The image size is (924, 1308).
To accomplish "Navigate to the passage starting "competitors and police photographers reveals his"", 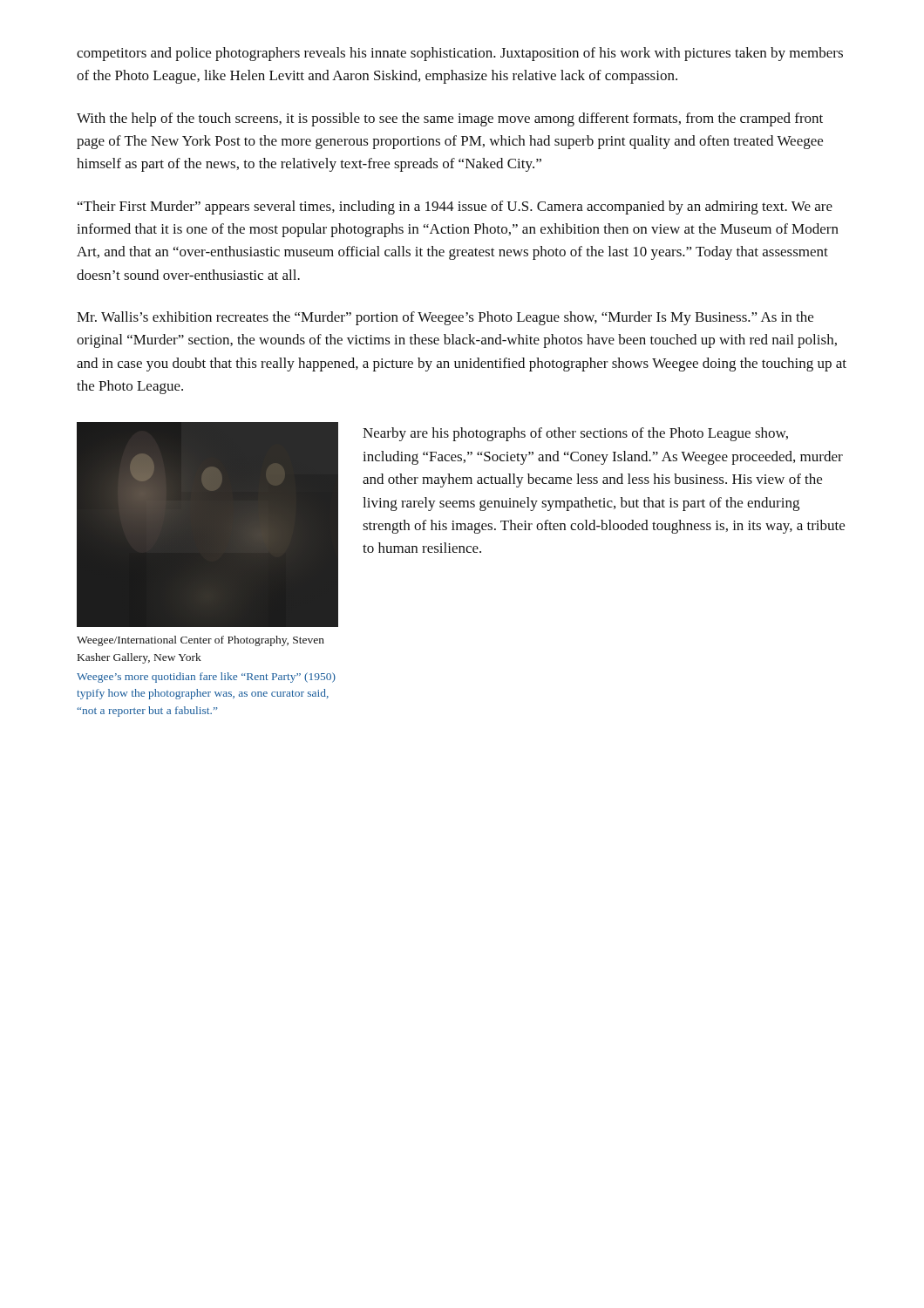I will [x=460, y=64].
